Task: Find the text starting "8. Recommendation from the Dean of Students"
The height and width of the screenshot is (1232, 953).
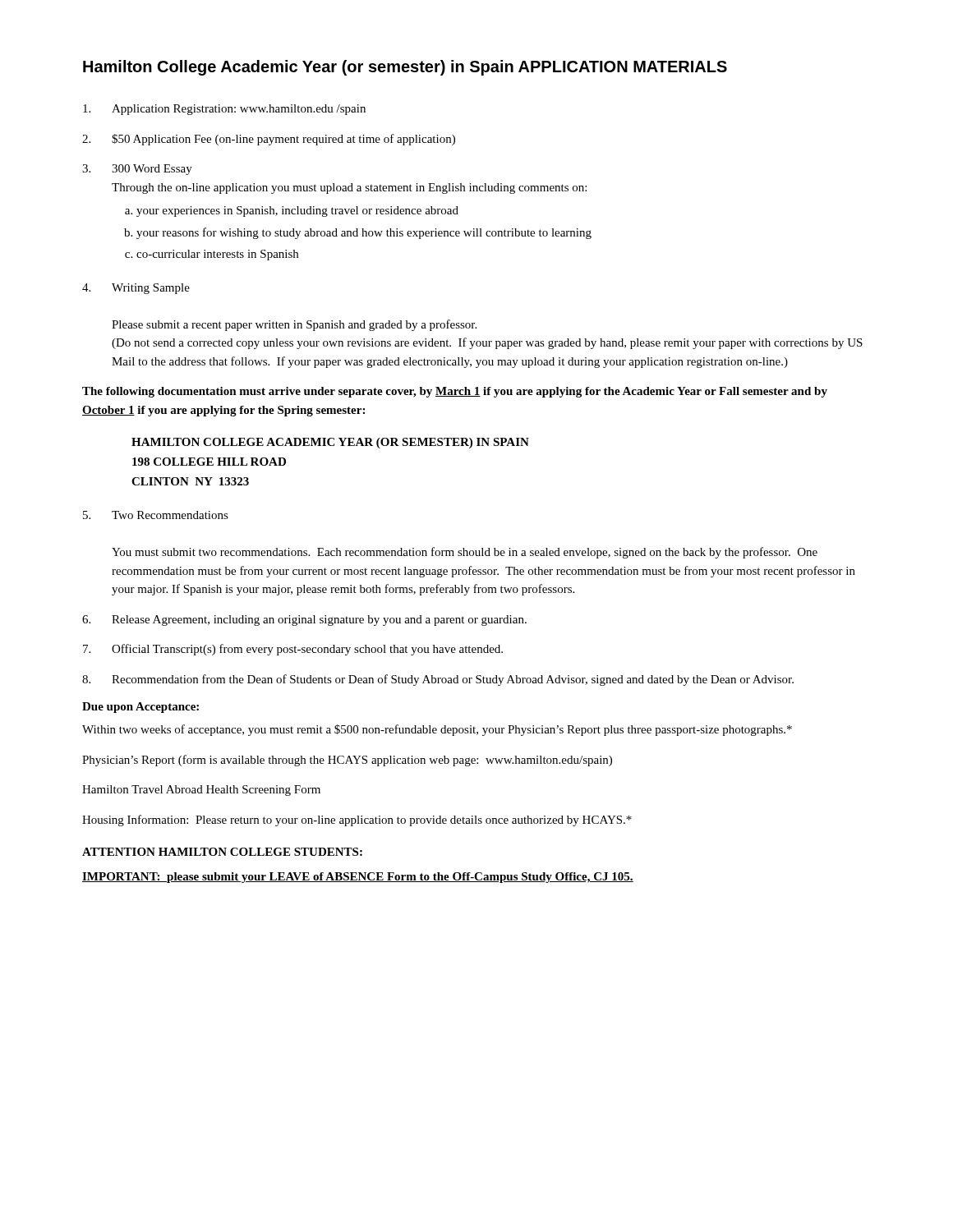Action: 476,679
